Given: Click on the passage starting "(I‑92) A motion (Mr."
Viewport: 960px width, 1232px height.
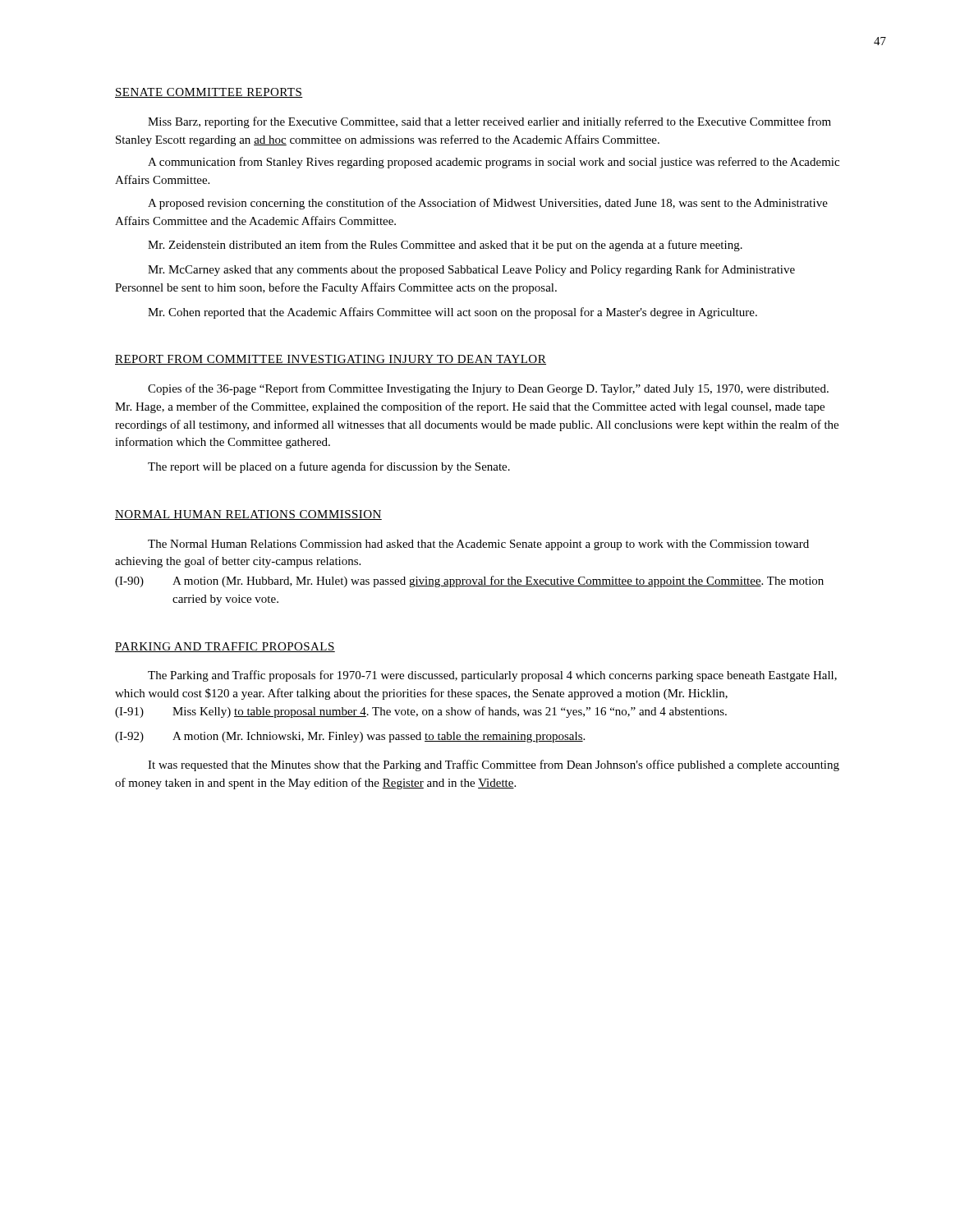Looking at the screenshot, I should coord(480,736).
